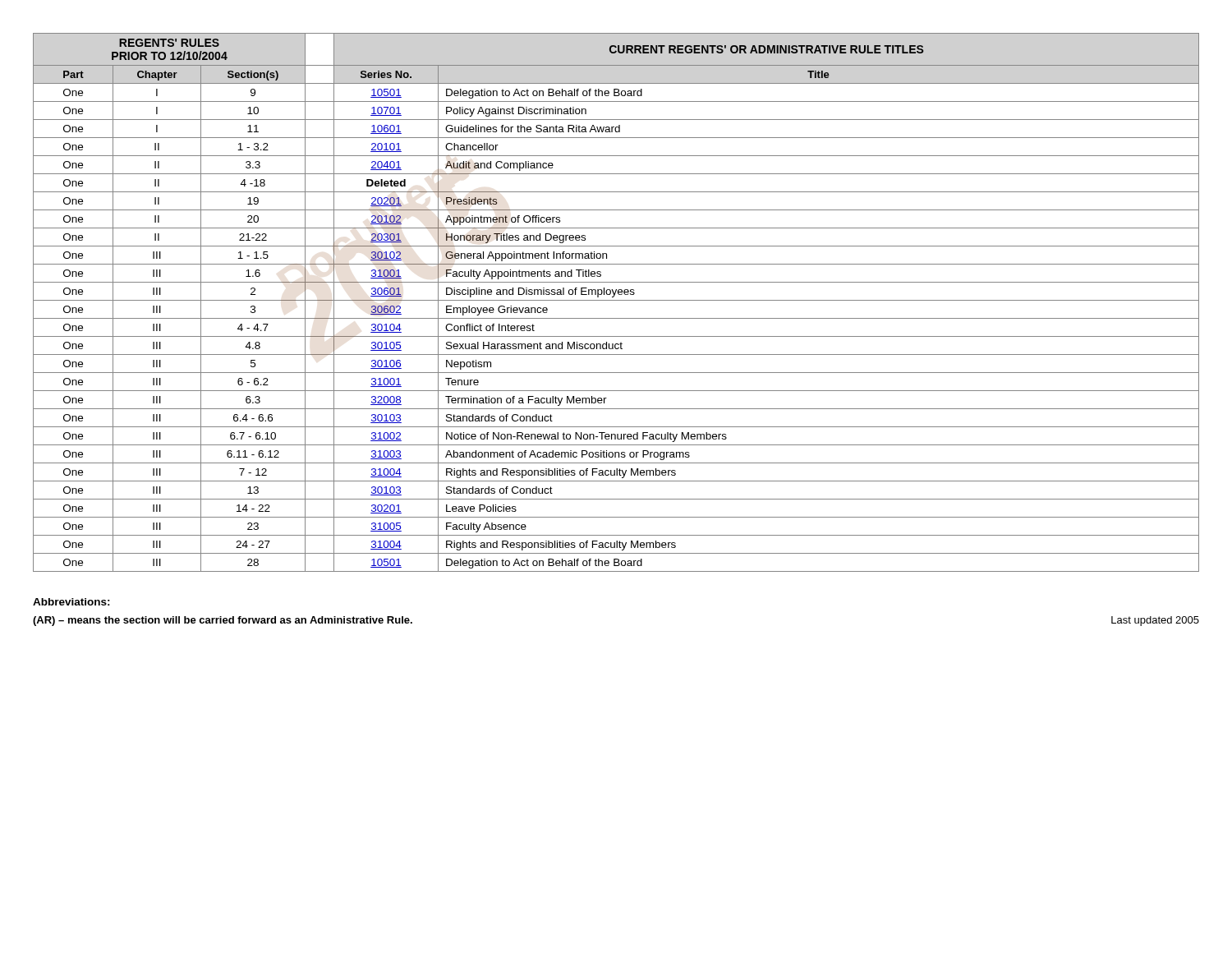Click on the element starting "Last updated 2005"

(x=1155, y=620)
